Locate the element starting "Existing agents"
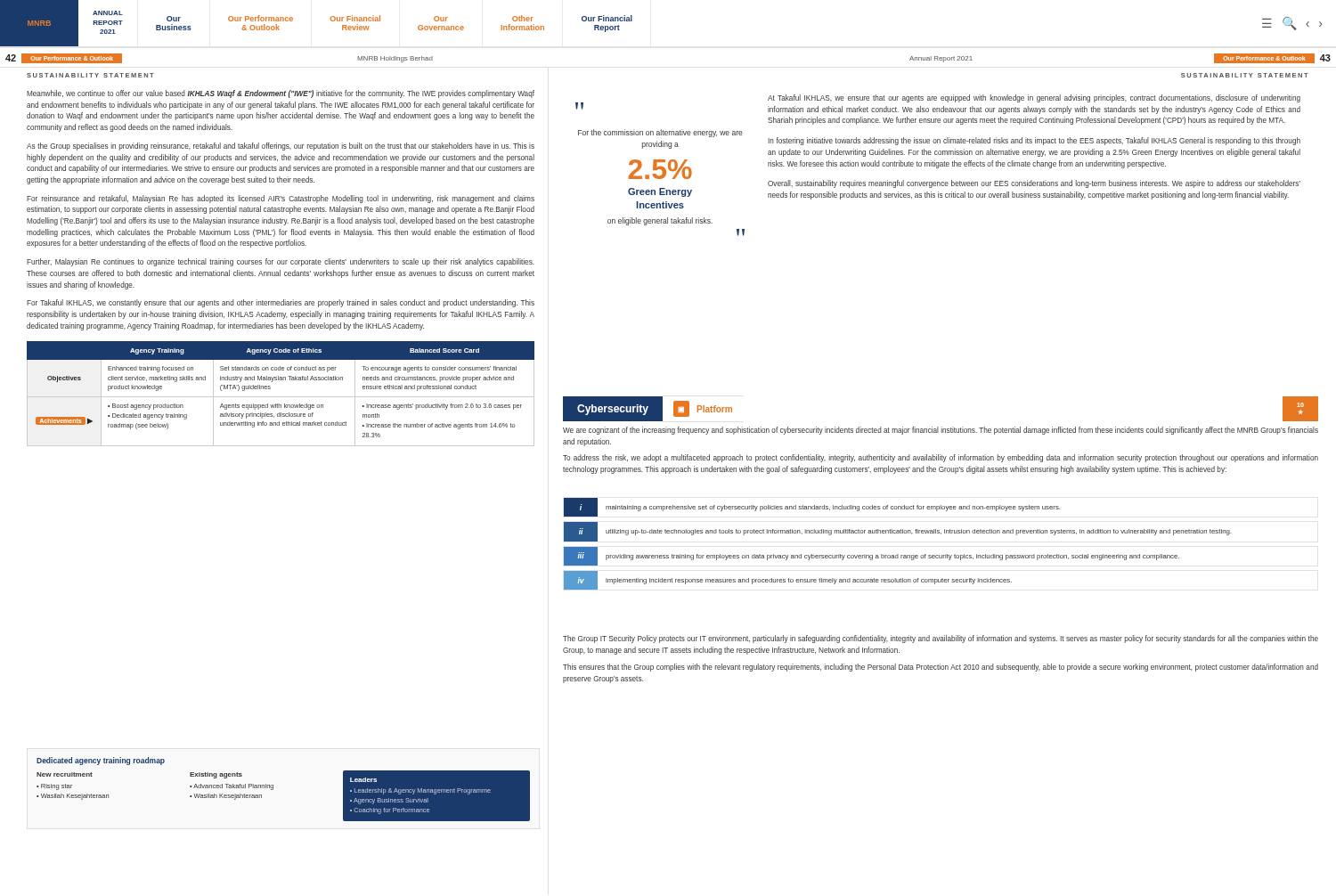The width and height of the screenshot is (1336, 896). [x=216, y=774]
